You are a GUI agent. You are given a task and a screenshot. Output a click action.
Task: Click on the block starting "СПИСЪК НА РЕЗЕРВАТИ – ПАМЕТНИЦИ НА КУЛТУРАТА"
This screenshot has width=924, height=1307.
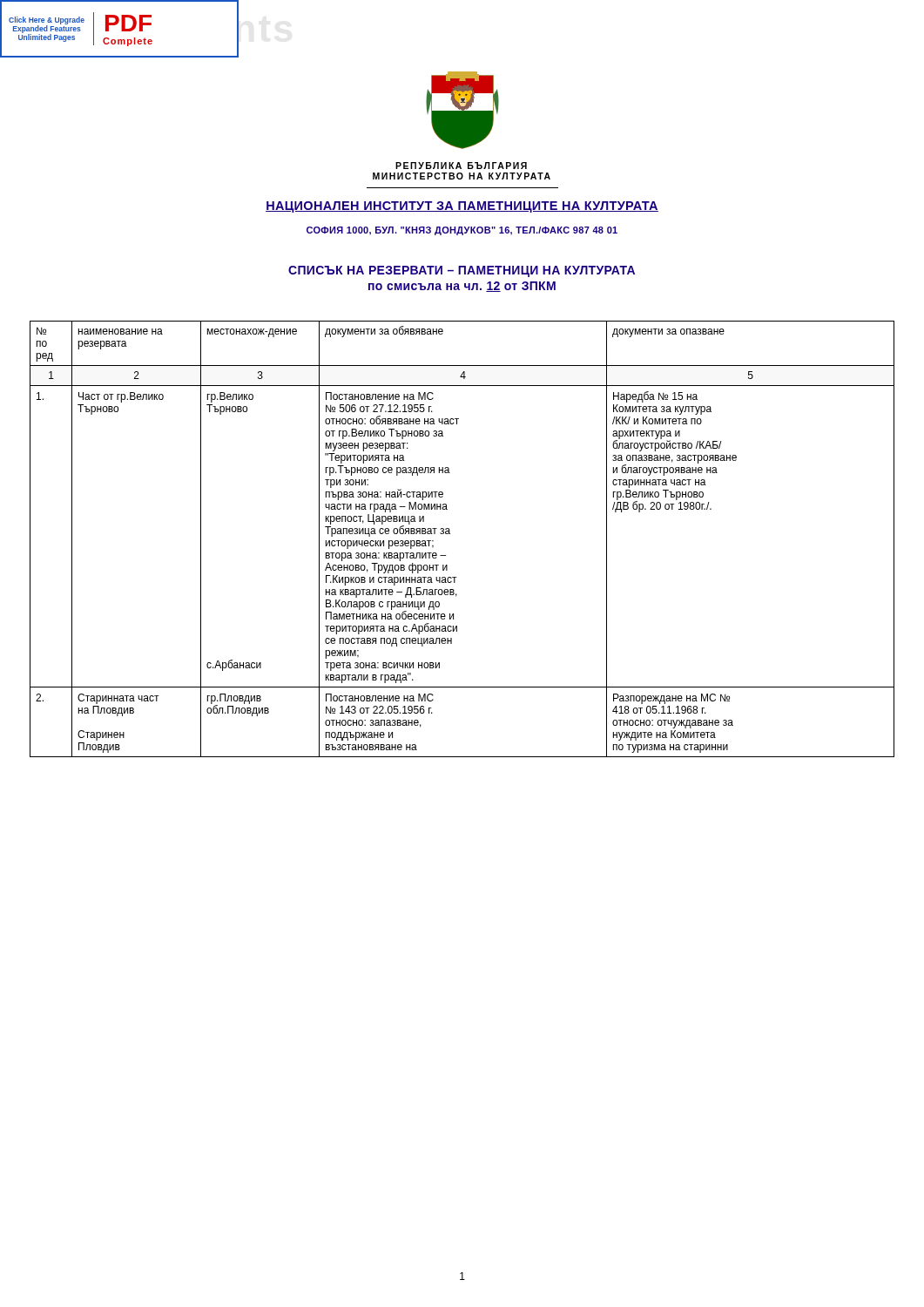coord(462,278)
